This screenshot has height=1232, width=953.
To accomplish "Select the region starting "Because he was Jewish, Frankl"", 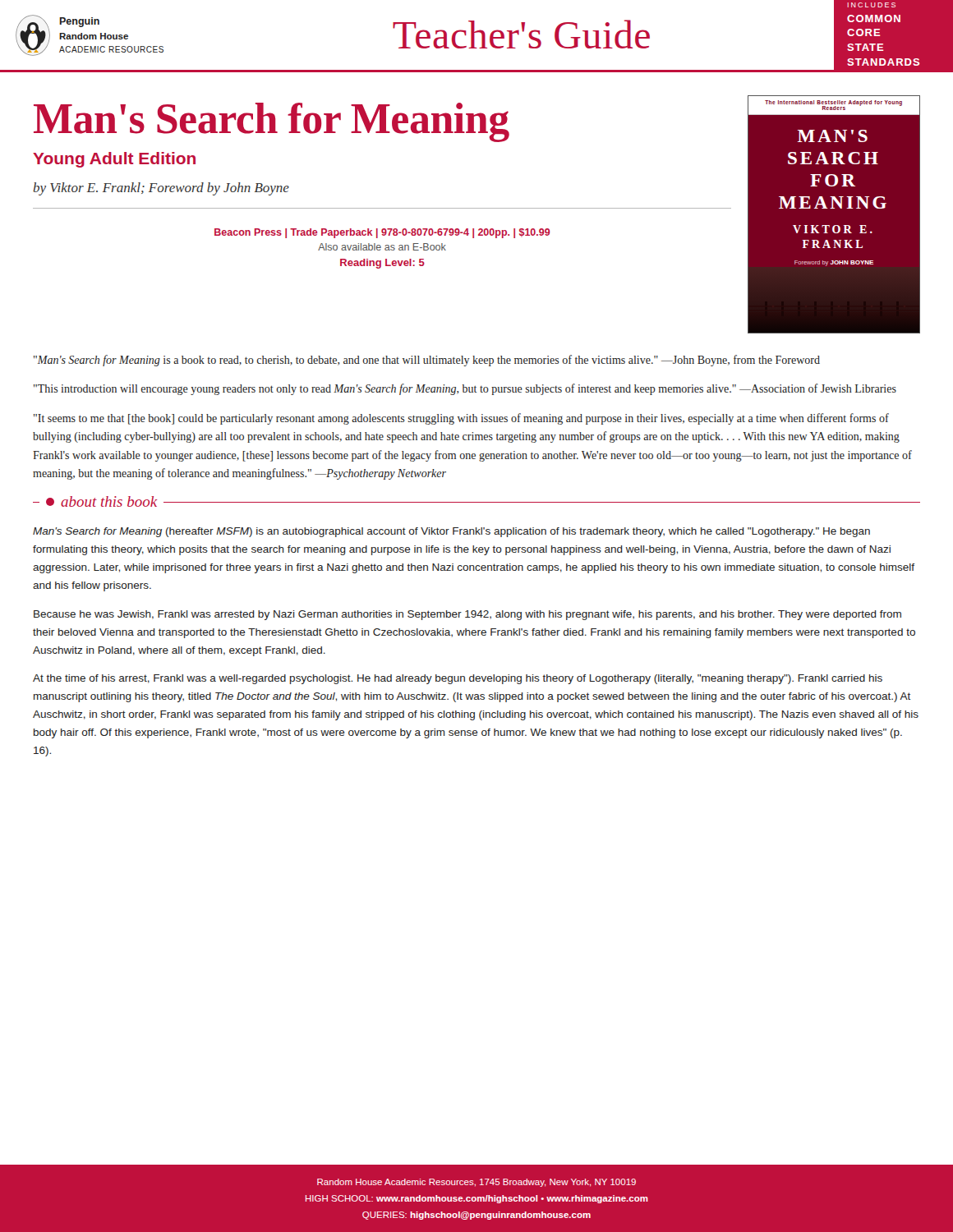I will pos(474,632).
